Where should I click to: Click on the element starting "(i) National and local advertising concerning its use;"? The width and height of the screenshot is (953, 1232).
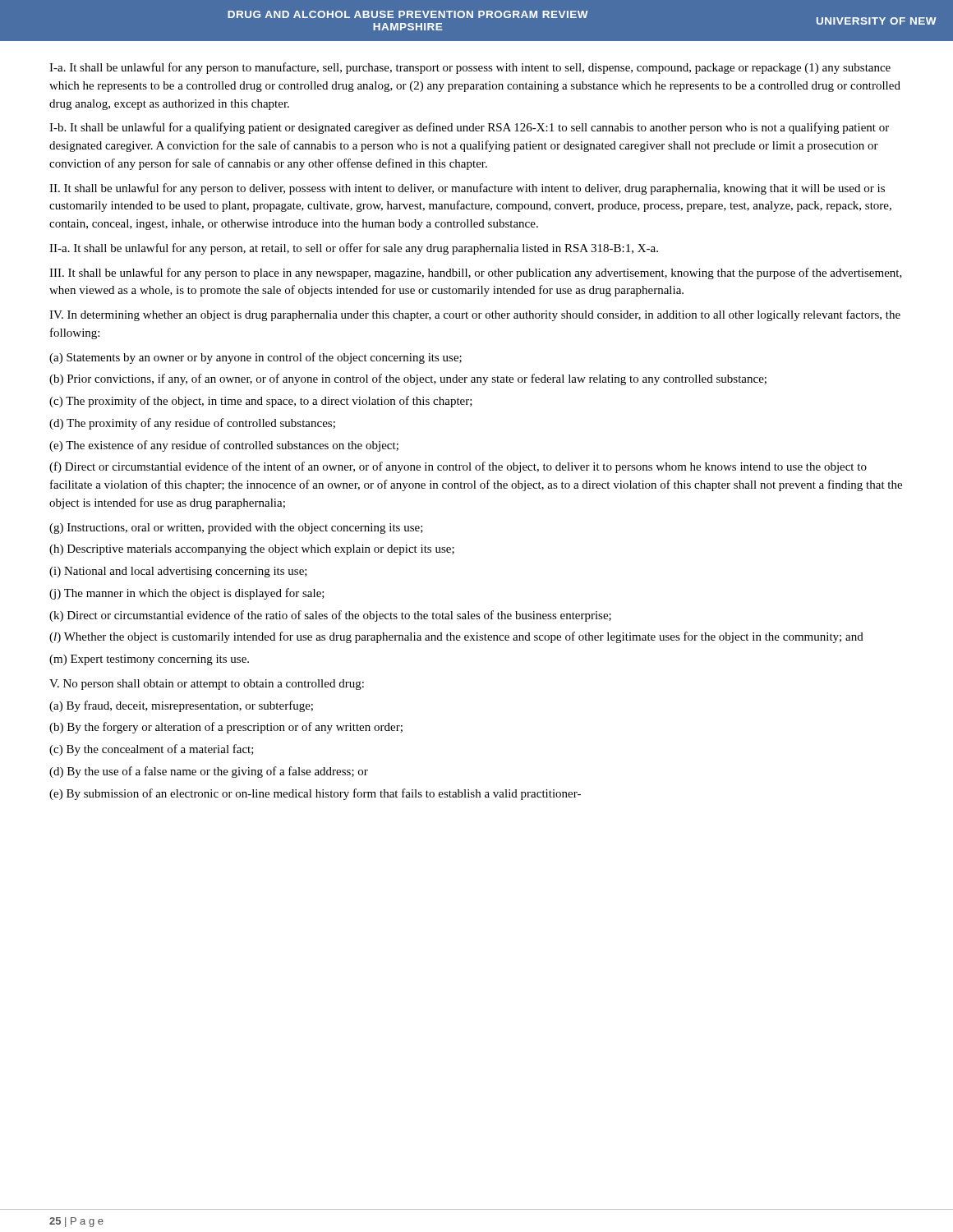(178, 571)
